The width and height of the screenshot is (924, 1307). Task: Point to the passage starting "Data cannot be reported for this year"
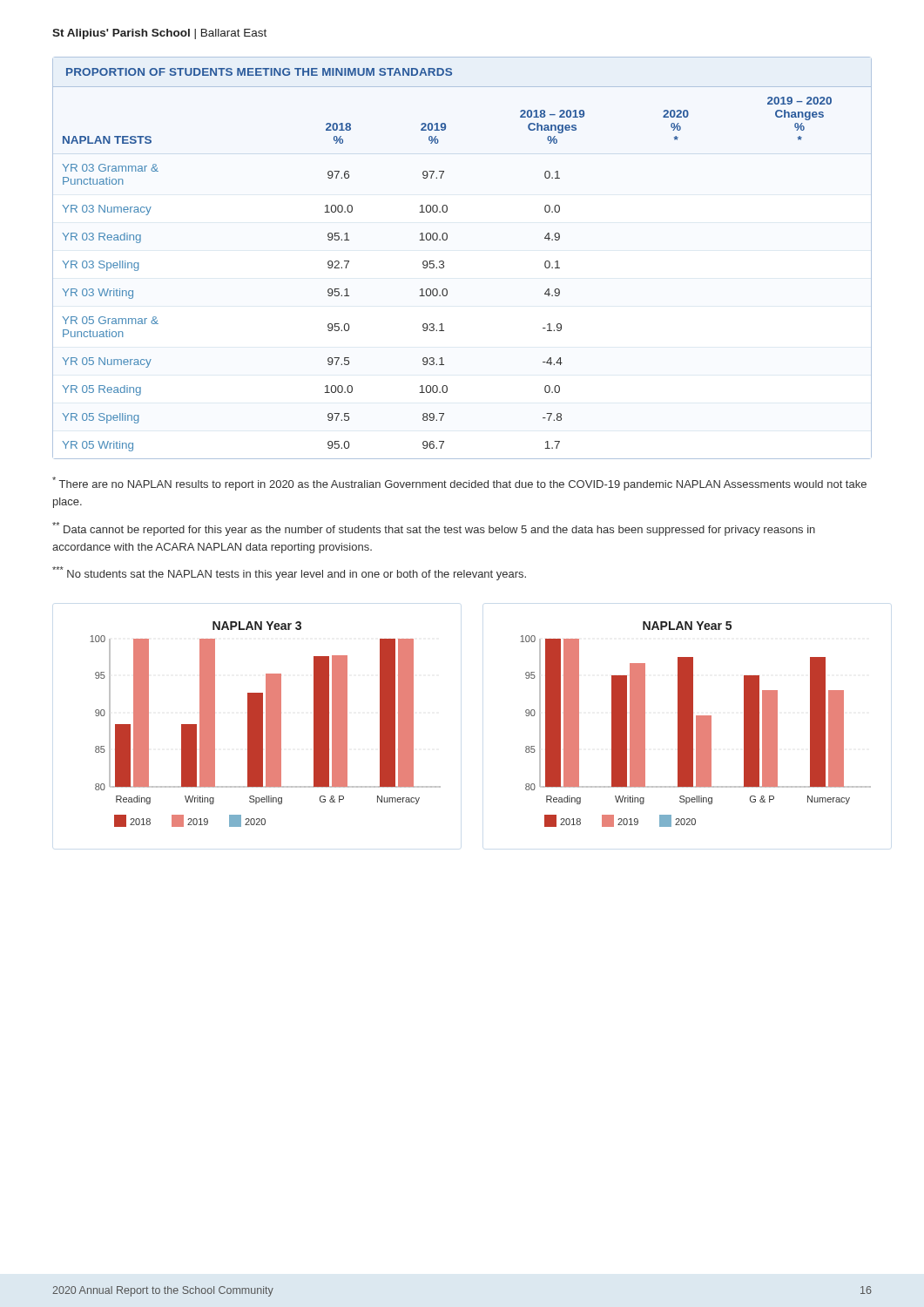point(434,537)
